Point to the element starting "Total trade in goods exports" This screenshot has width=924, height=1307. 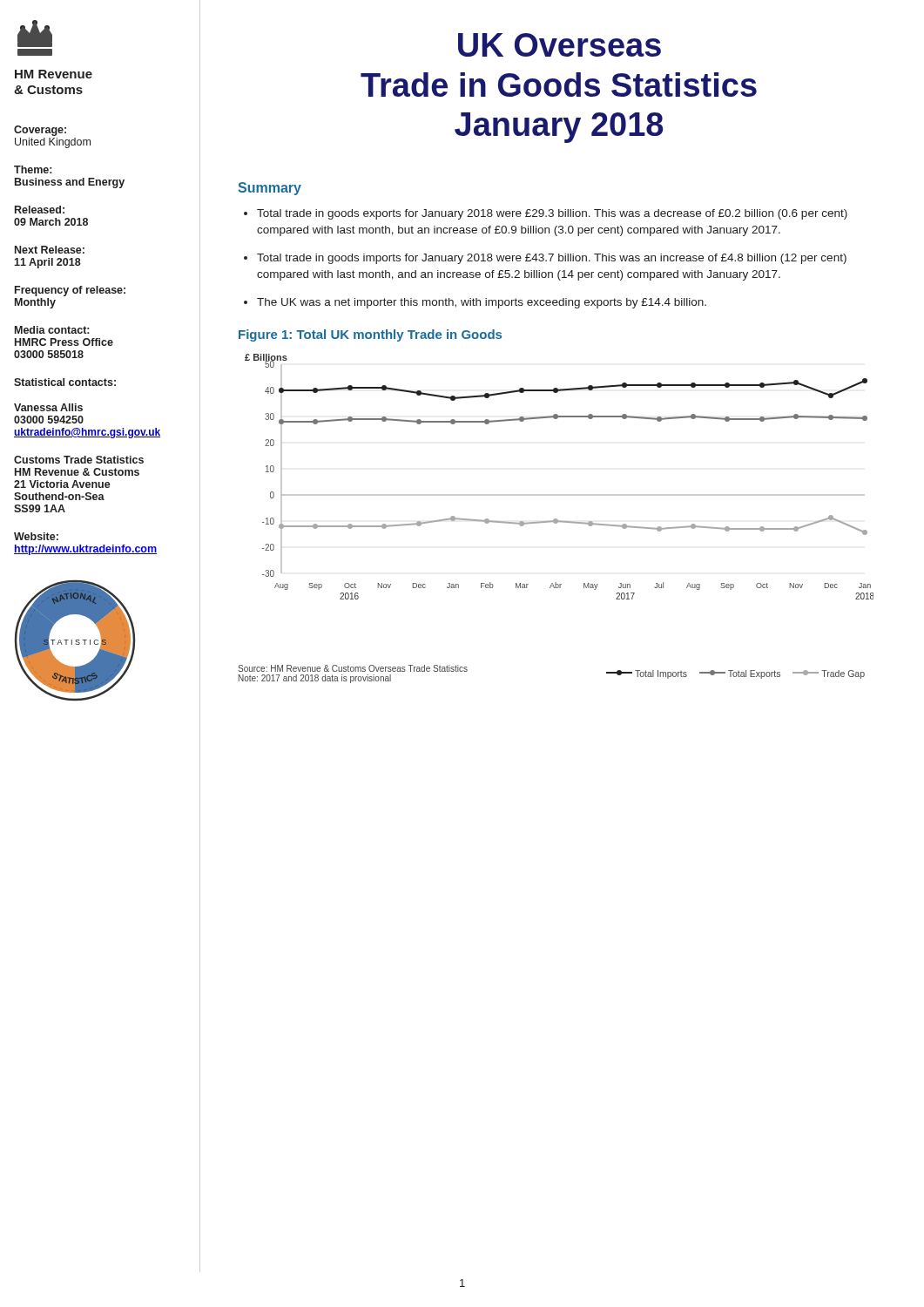coord(552,221)
